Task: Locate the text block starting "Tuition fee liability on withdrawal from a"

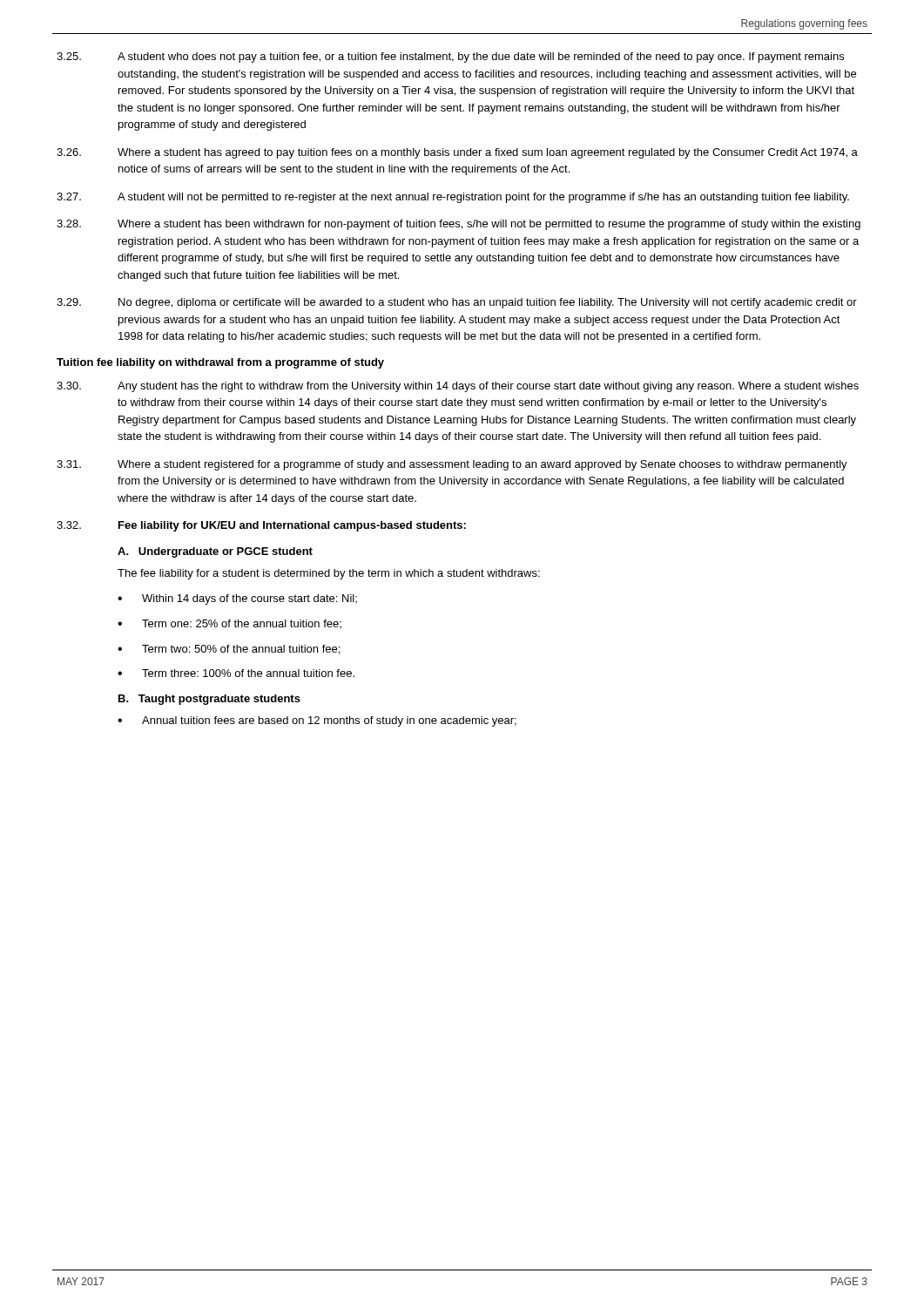Action: pos(220,362)
